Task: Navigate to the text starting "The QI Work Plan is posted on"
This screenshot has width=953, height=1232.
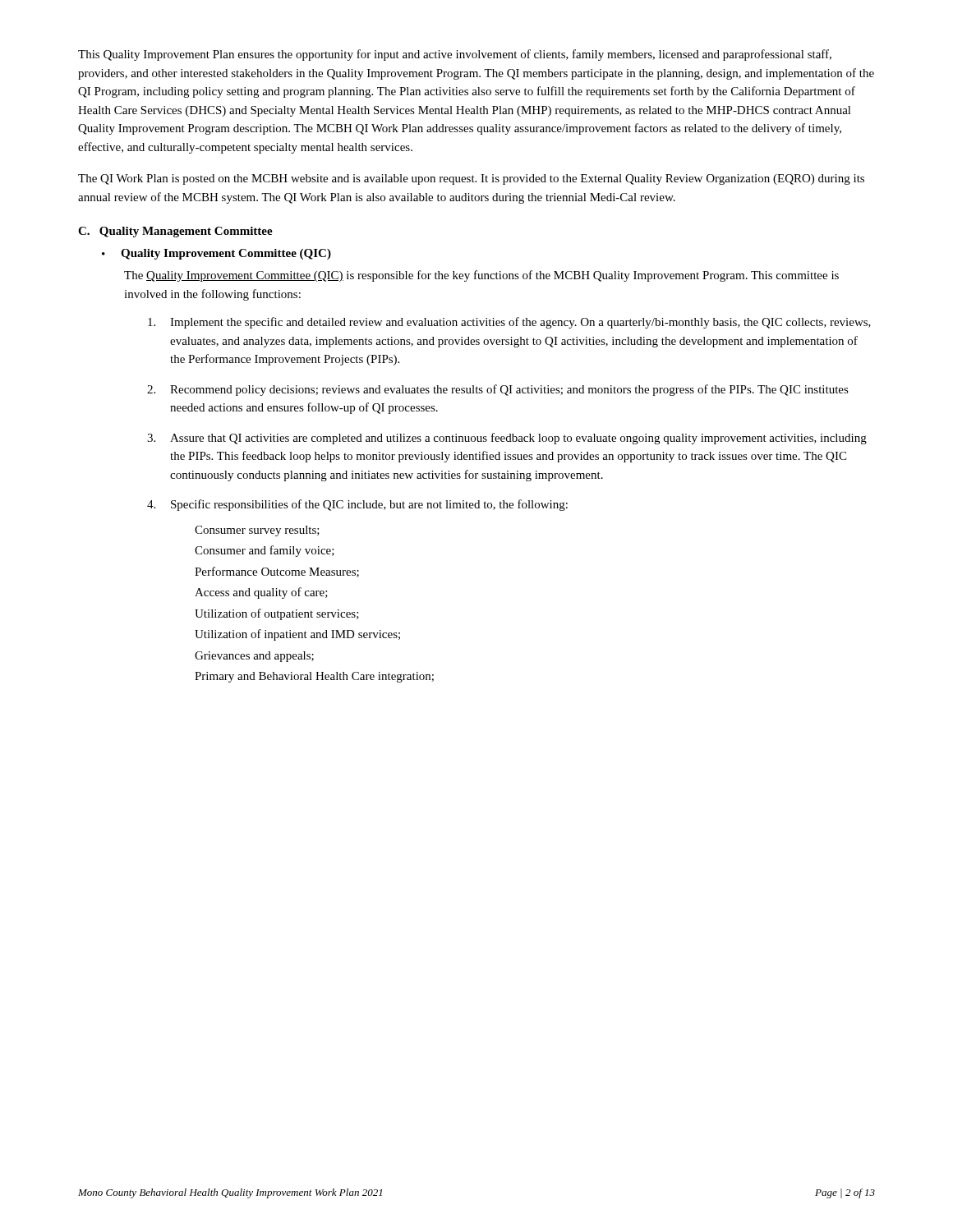Action: 471,187
